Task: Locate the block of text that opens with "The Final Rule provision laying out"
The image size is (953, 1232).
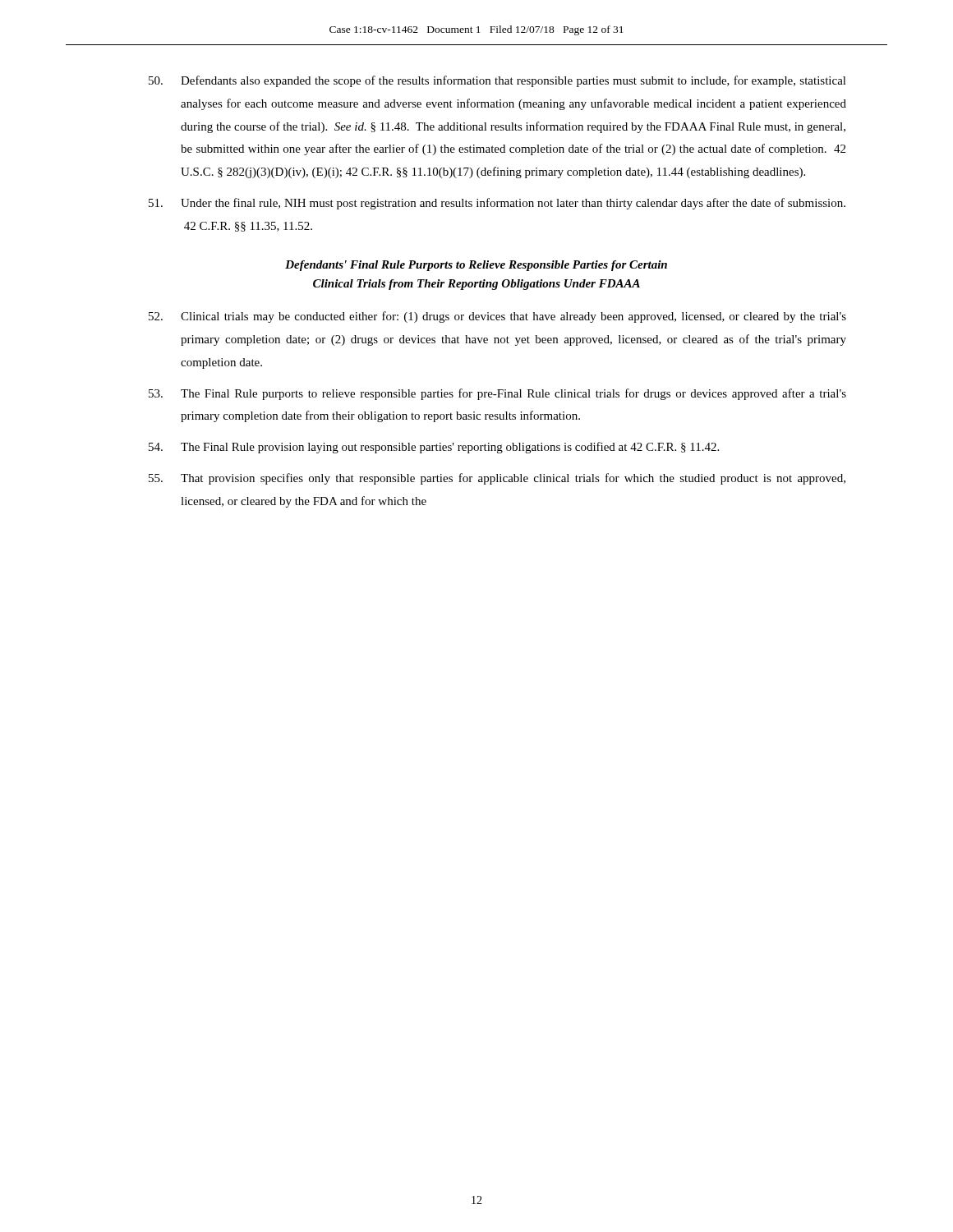Action: pos(476,448)
